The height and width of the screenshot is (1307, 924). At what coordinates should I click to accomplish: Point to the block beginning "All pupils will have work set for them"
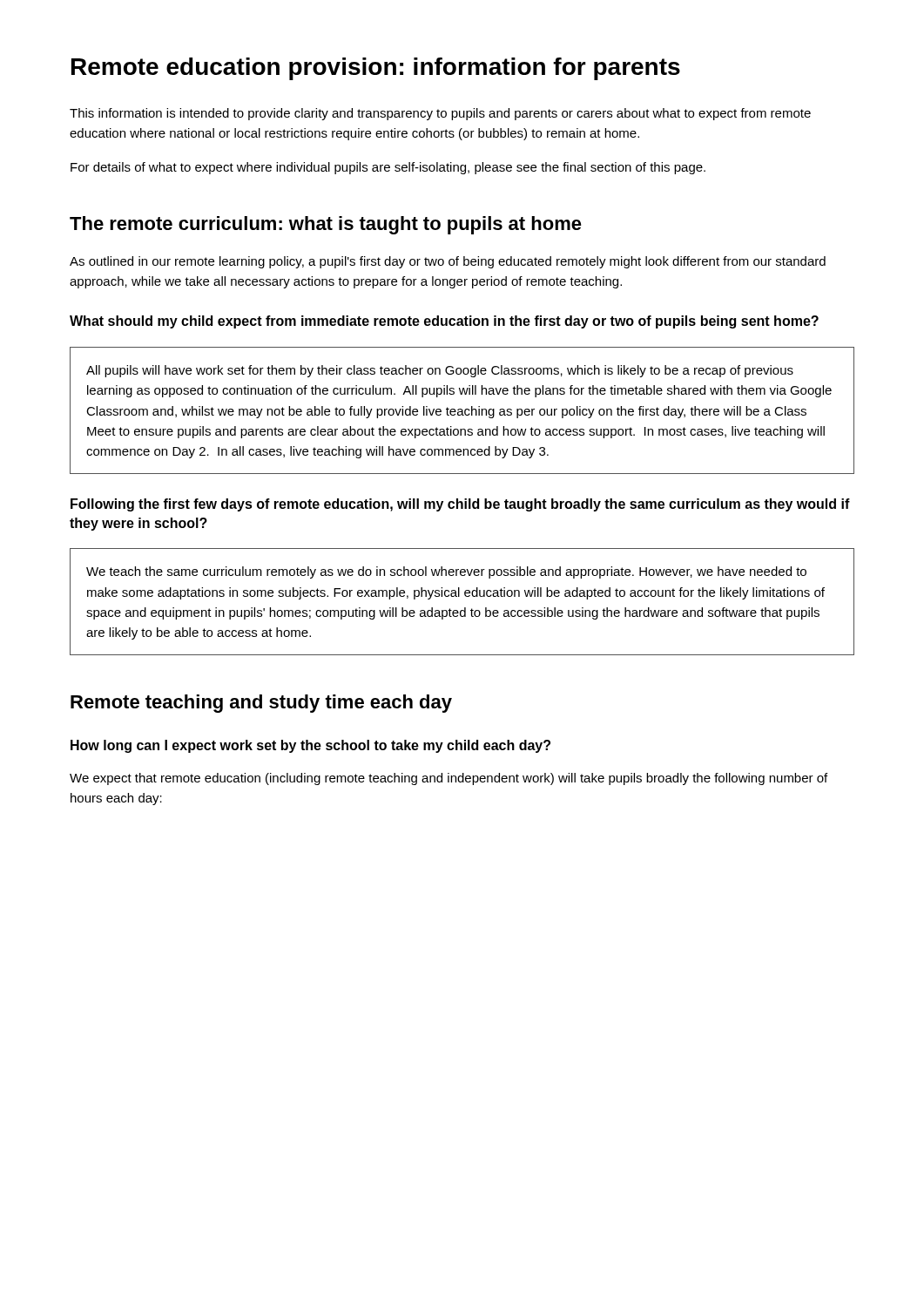[x=459, y=410]
